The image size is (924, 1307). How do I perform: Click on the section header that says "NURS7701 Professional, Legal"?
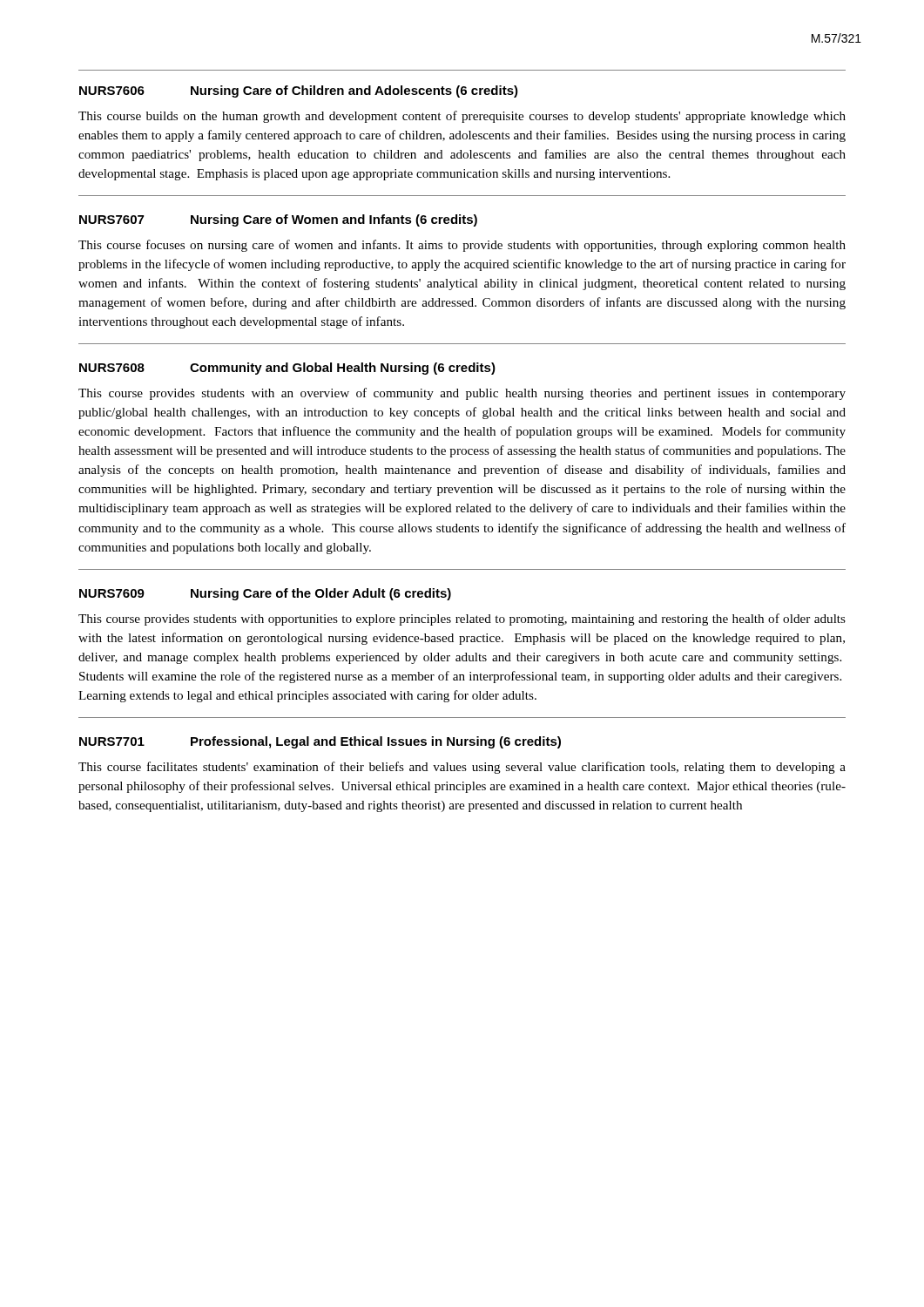click(320, 741)
